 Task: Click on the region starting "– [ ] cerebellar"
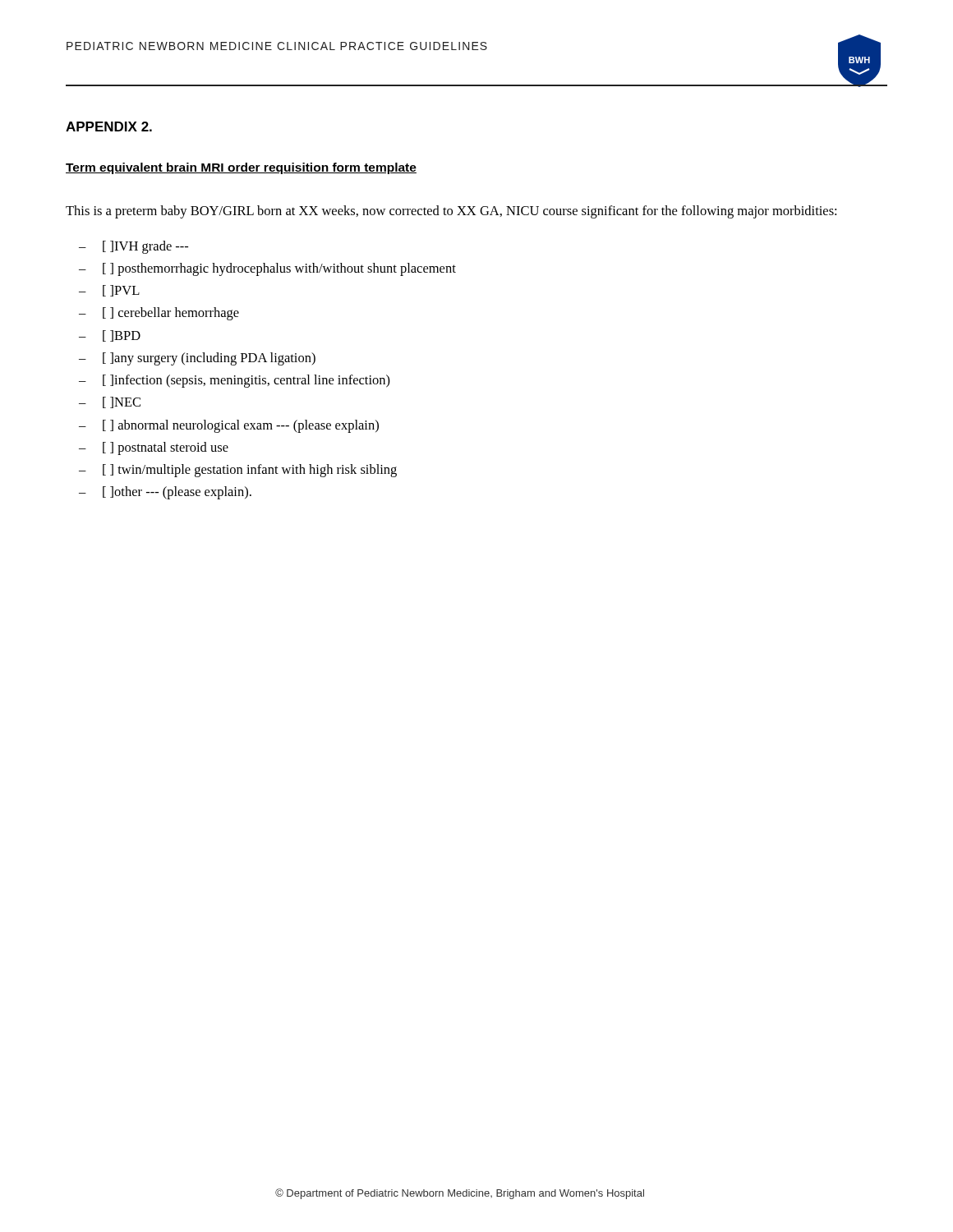pos(159,313)
